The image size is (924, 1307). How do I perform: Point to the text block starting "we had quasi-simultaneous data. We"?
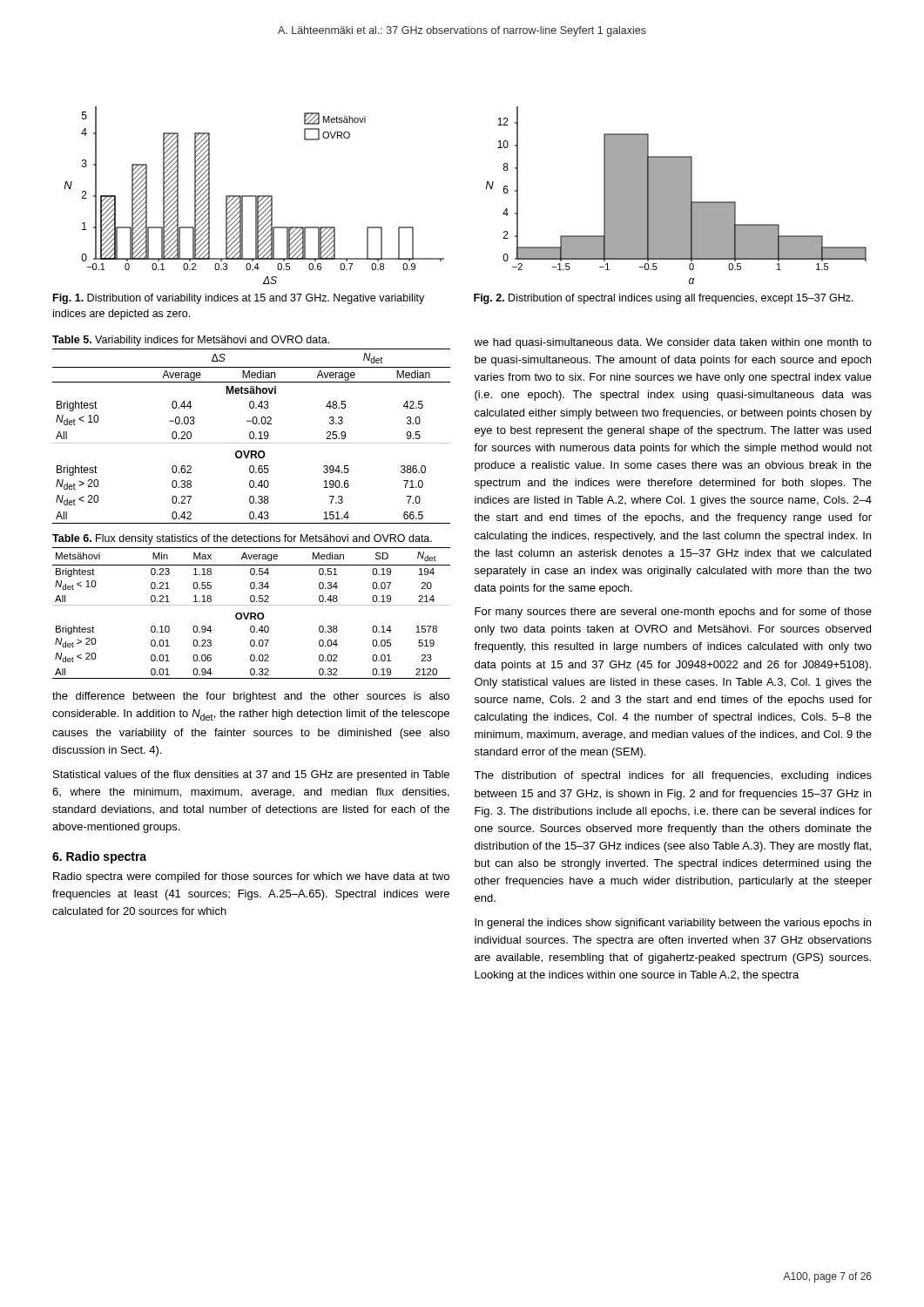[x=673, y=465]
